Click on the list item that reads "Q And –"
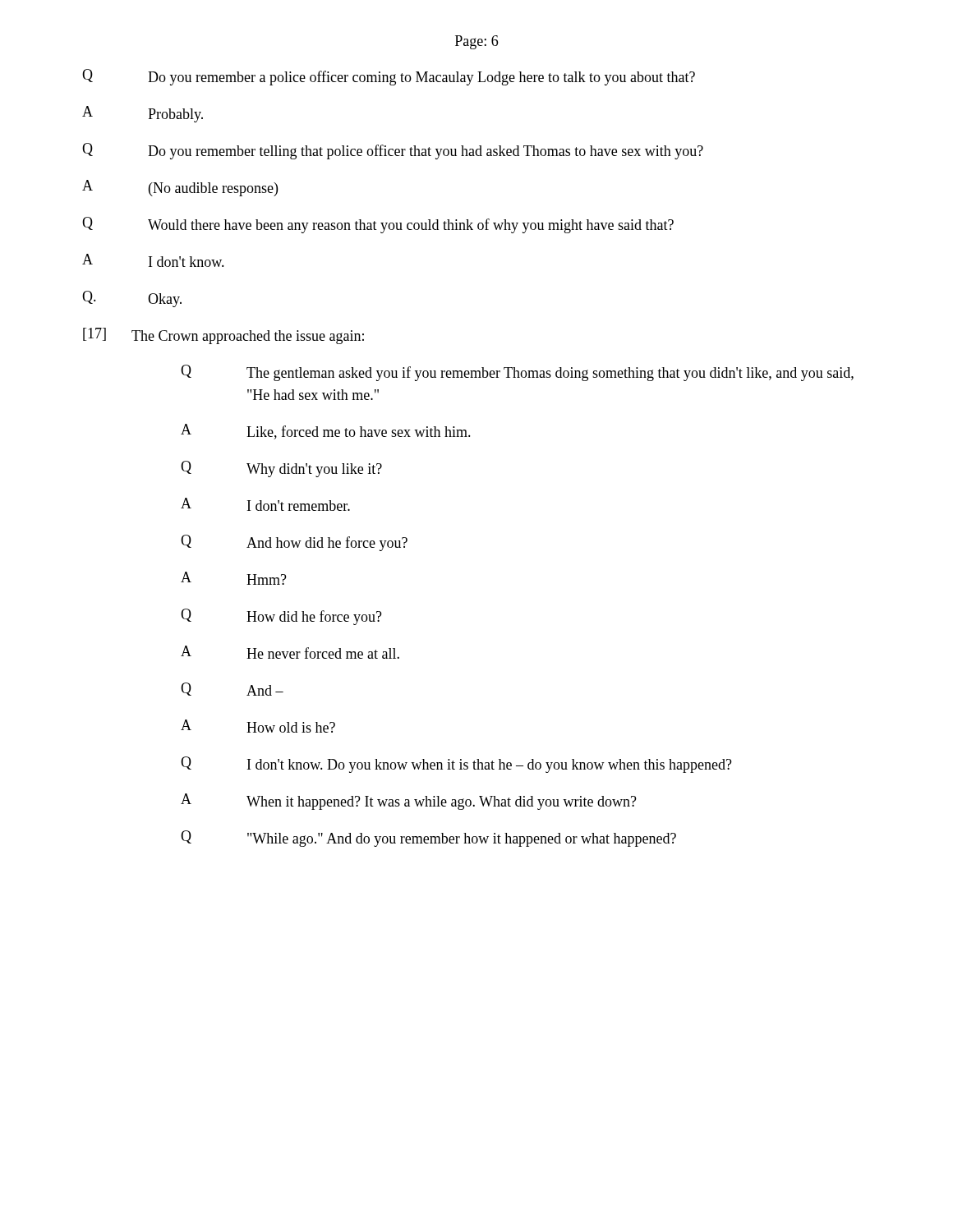Viewport: 953px width, 1232px height. [x=184, y=691]
